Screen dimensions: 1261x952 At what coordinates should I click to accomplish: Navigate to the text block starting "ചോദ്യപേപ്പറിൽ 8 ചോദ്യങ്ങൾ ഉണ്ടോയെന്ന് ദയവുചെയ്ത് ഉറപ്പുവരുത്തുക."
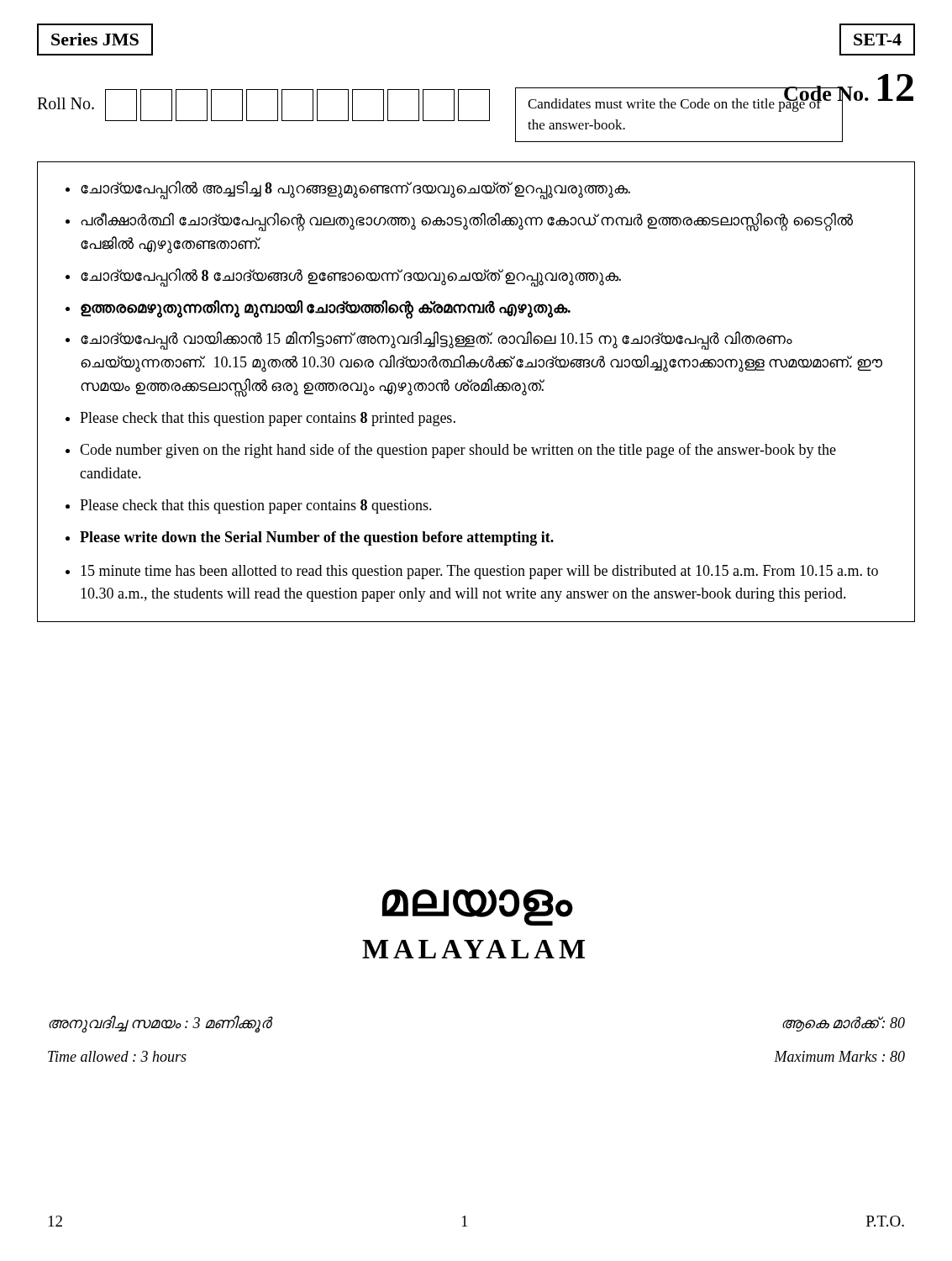point(351,275)
